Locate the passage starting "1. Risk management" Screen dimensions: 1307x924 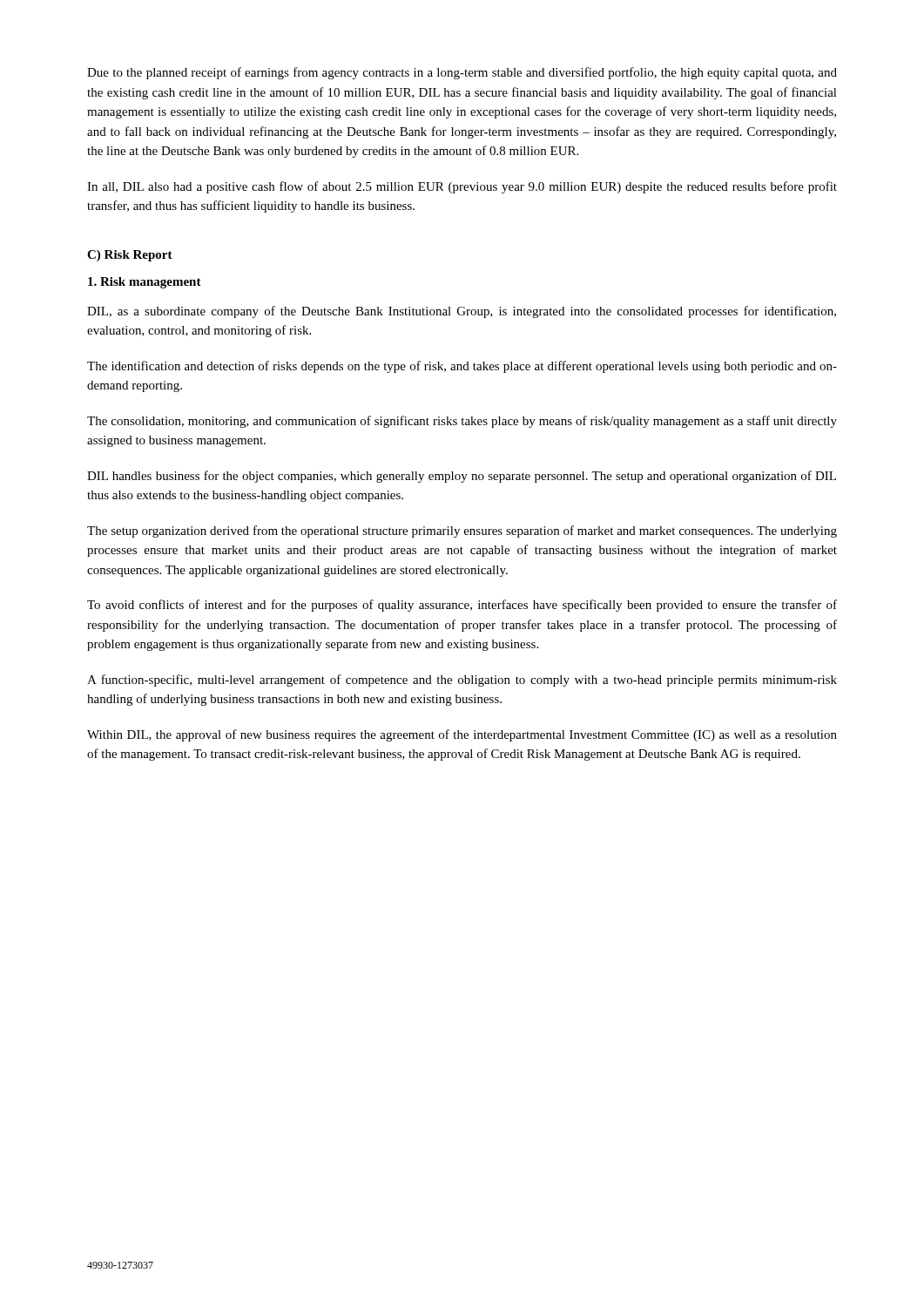[144, 281]
